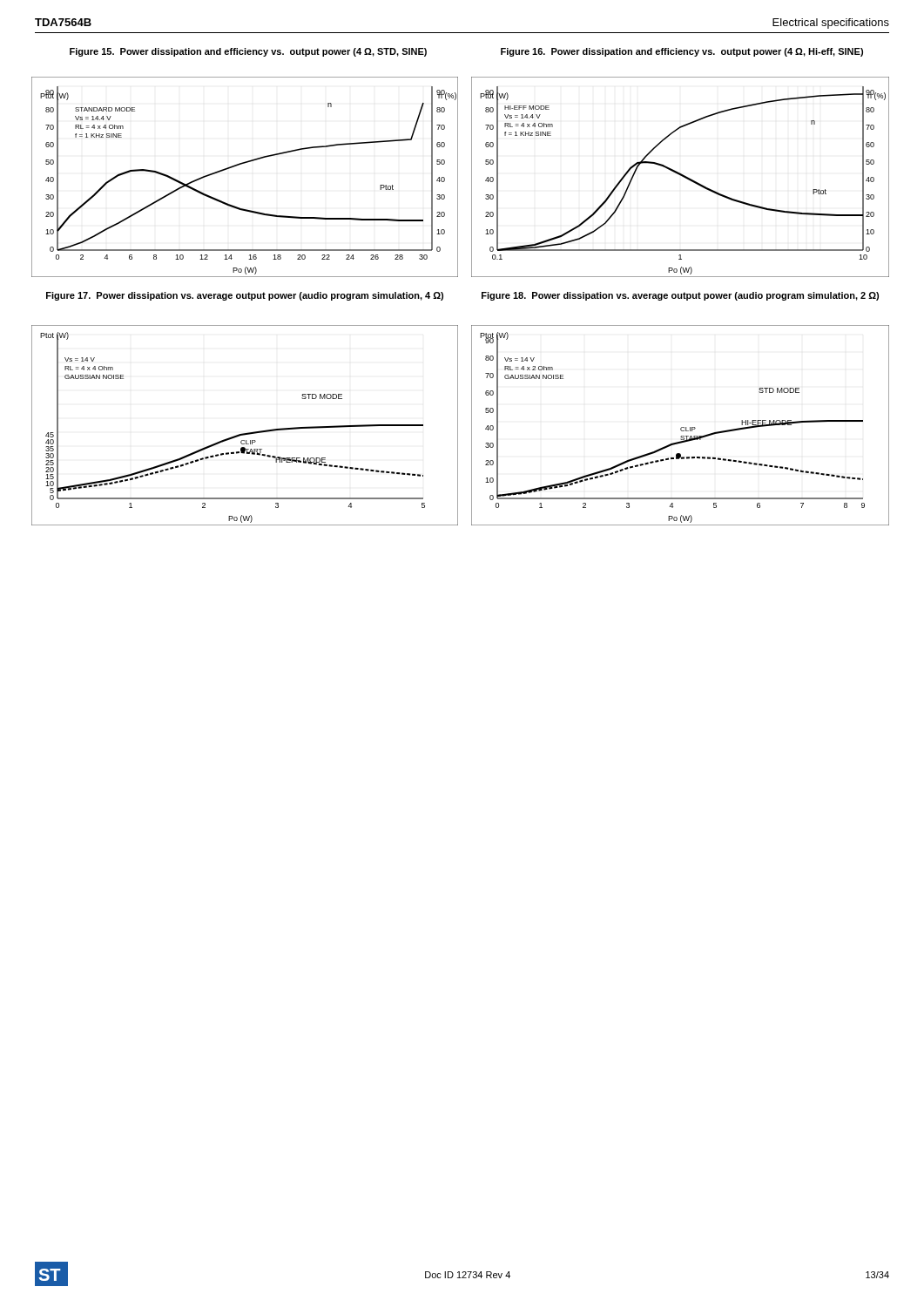
Task: Select the region starting "Figure 17. Power dissipation vs. average output power"
Action: tap(245, 295)
